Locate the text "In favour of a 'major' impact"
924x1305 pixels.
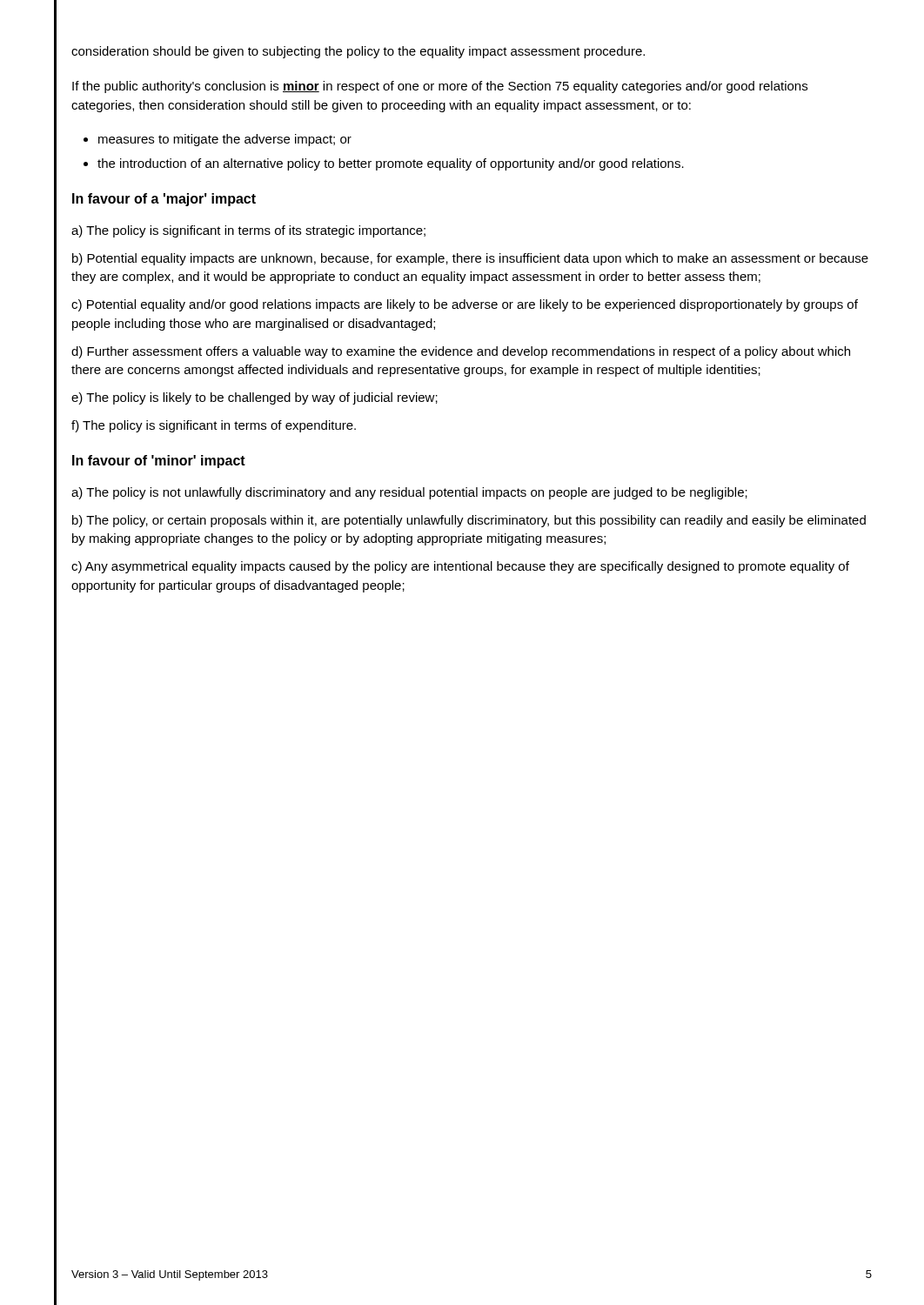point(164,199)
